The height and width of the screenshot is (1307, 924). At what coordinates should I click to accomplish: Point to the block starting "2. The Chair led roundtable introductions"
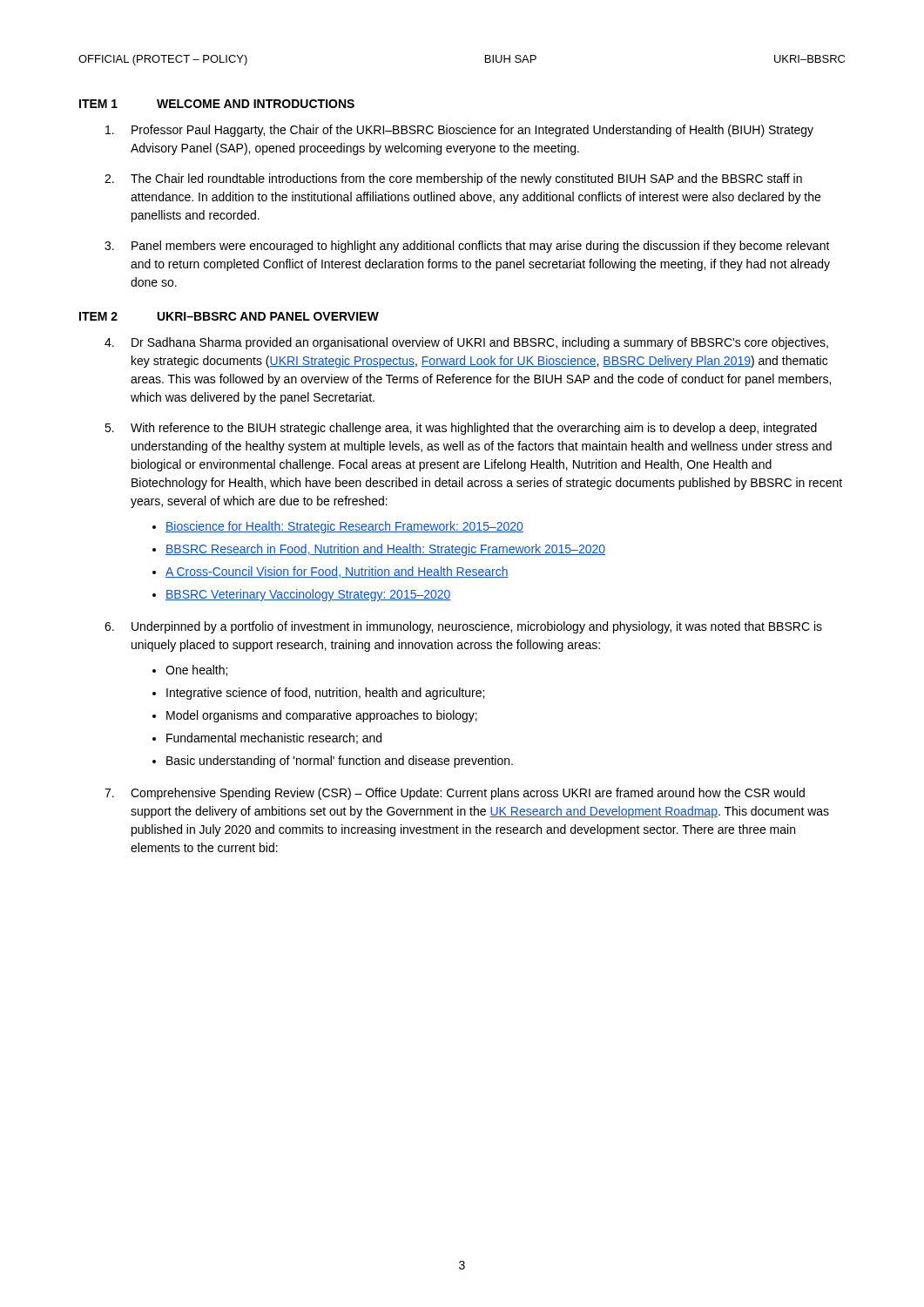coord(475,197)
